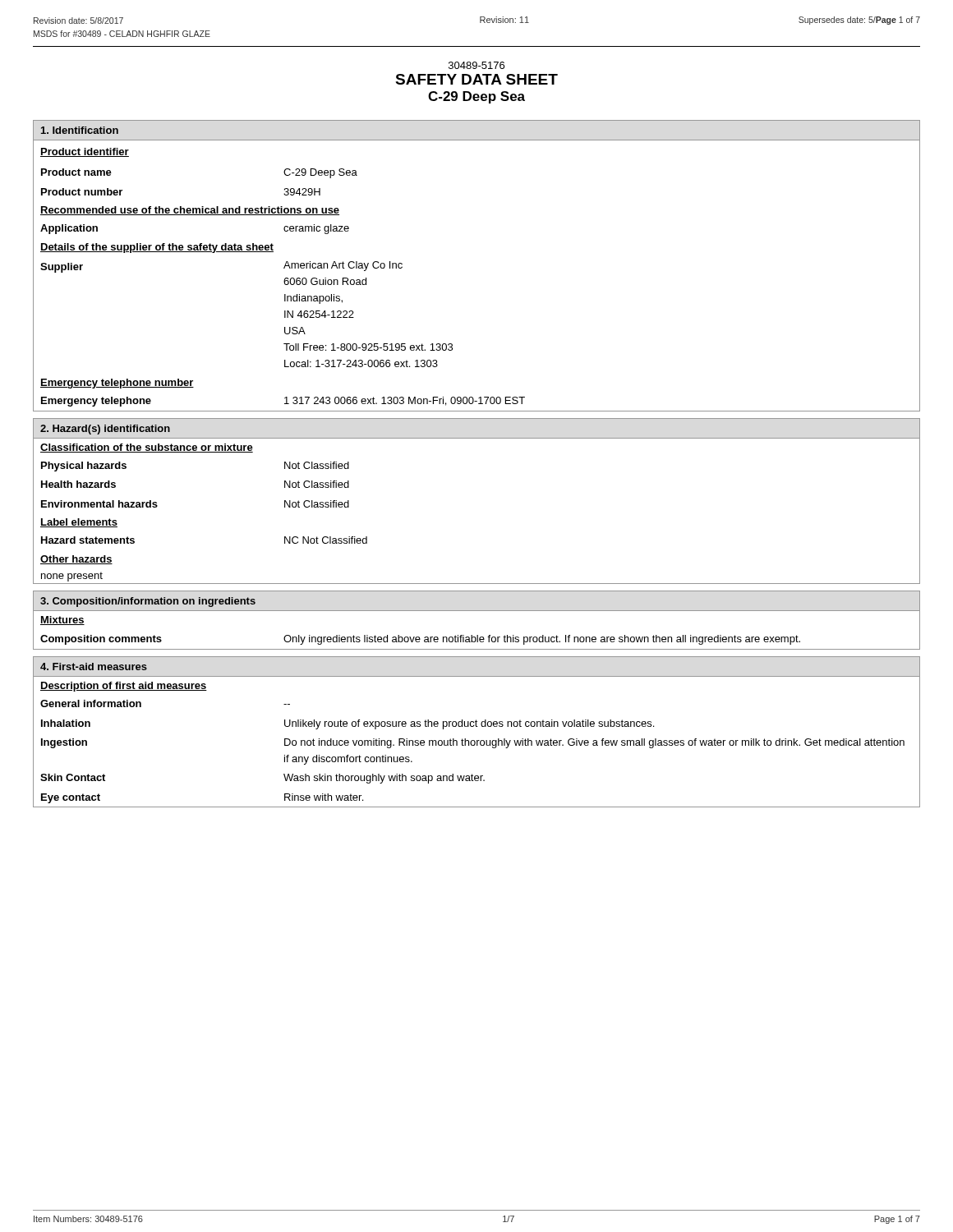Viewport: 953px width, 1232px height.
Task: Find "Product number 39429H" on this page
Action: (78, 191)
